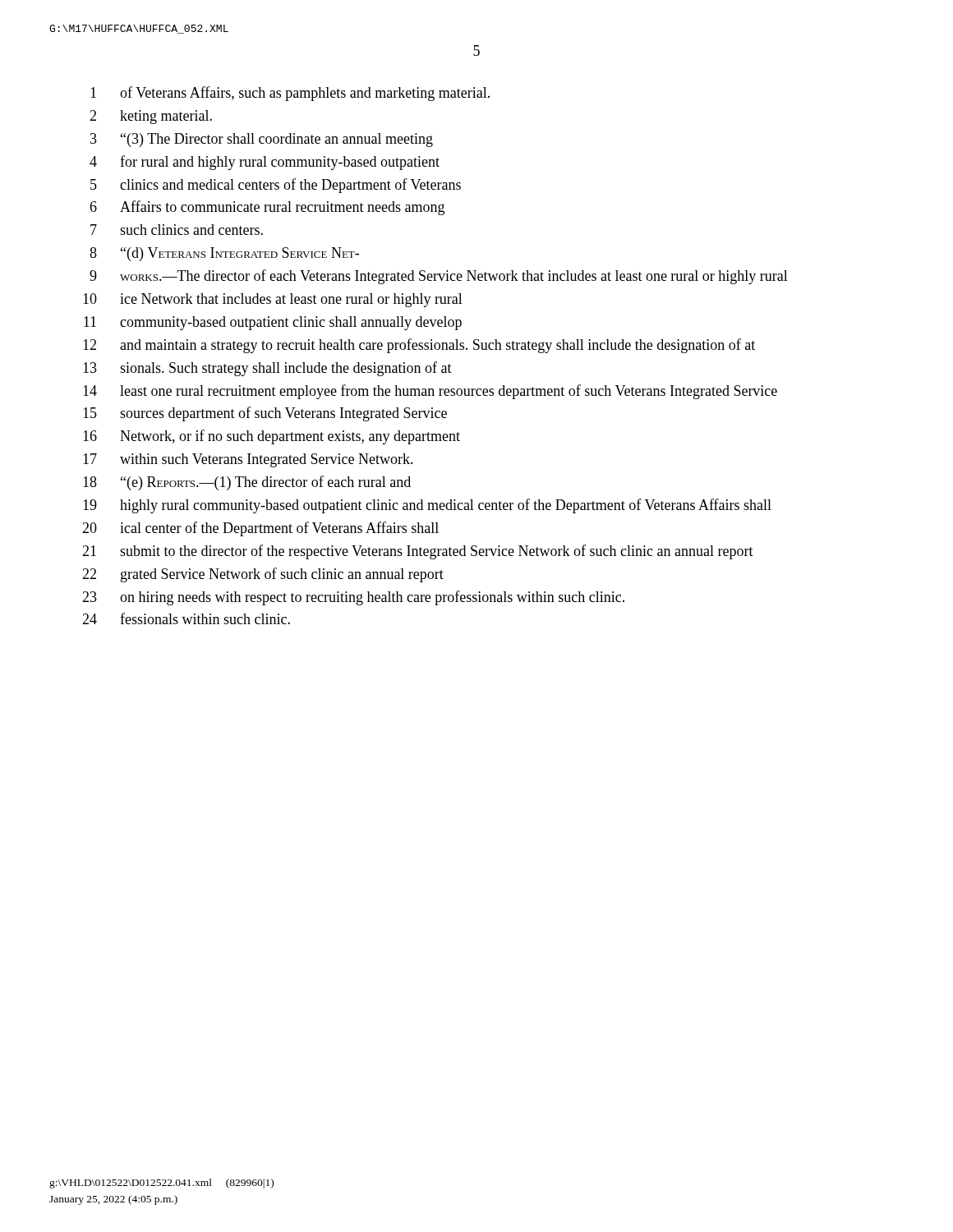This screenshot has width=953, height=1232.
Task: Click on the text block with the text "3 “(3) The Director shall coordinate an"
Action: (x=262, y=140)
